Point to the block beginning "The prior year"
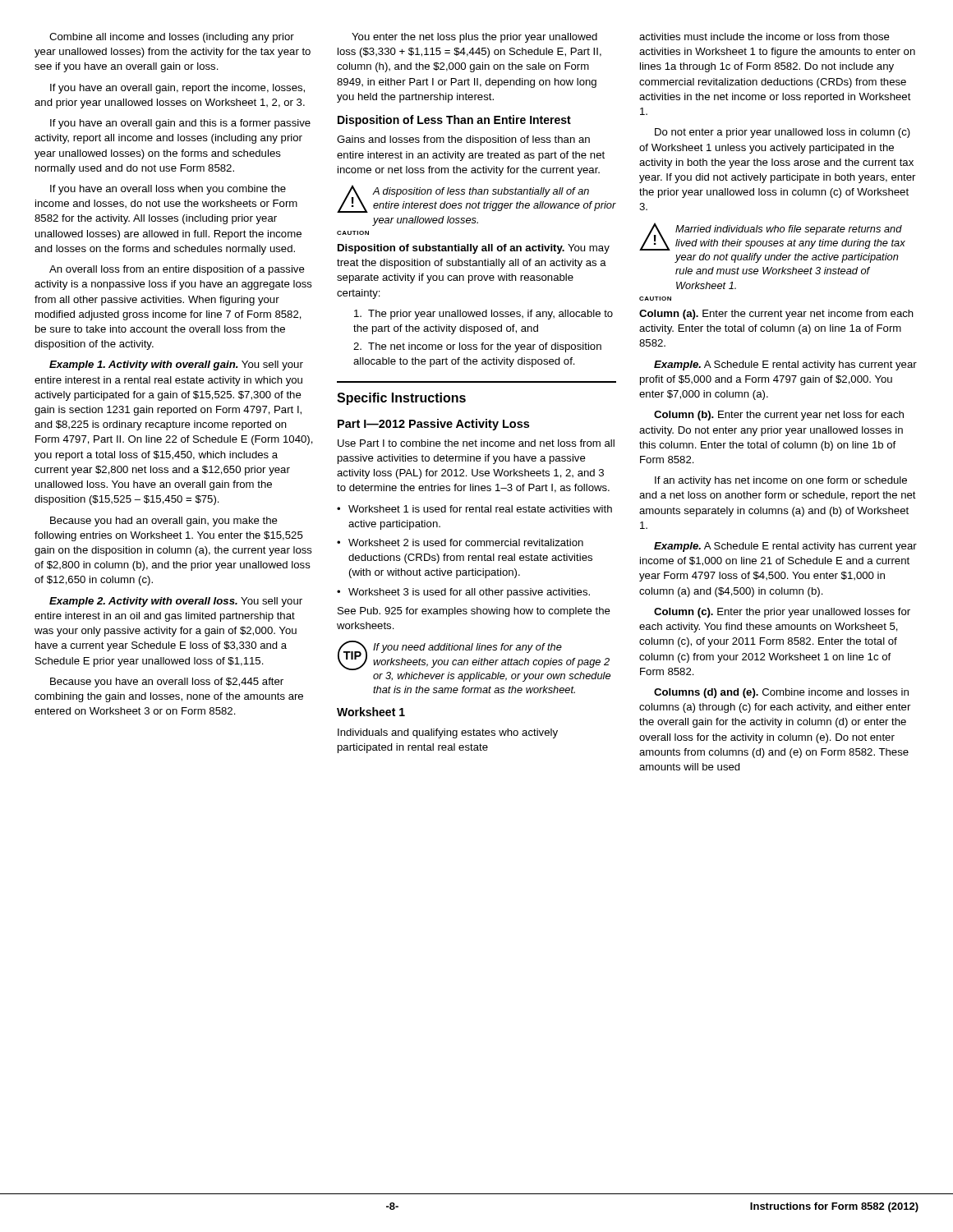Screen dimensions: 1232x953 click(485, 321)
